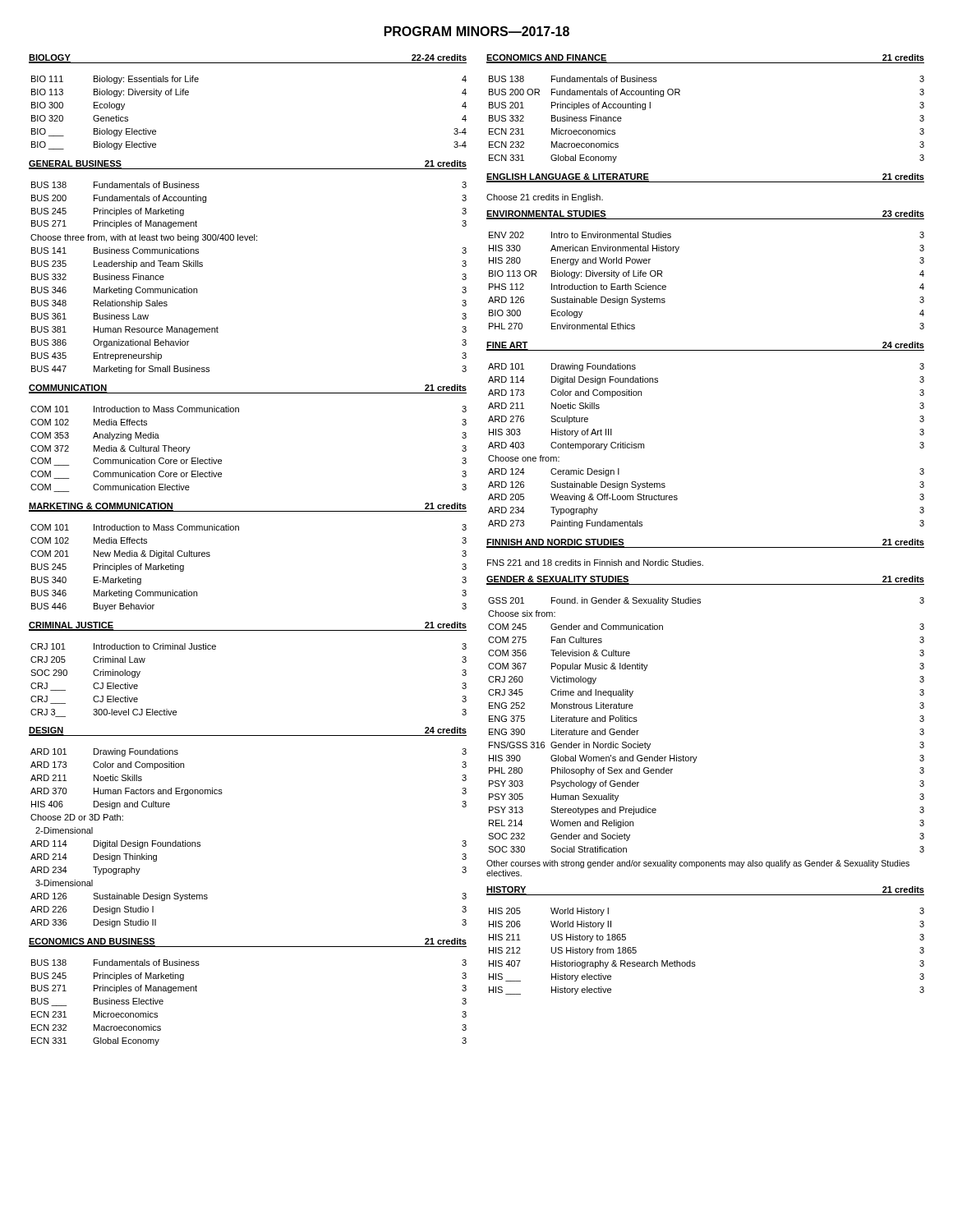Click on the table containing "BIO ___"
Viewport: 953px width, 1232px height.
[x=248, y=112]
